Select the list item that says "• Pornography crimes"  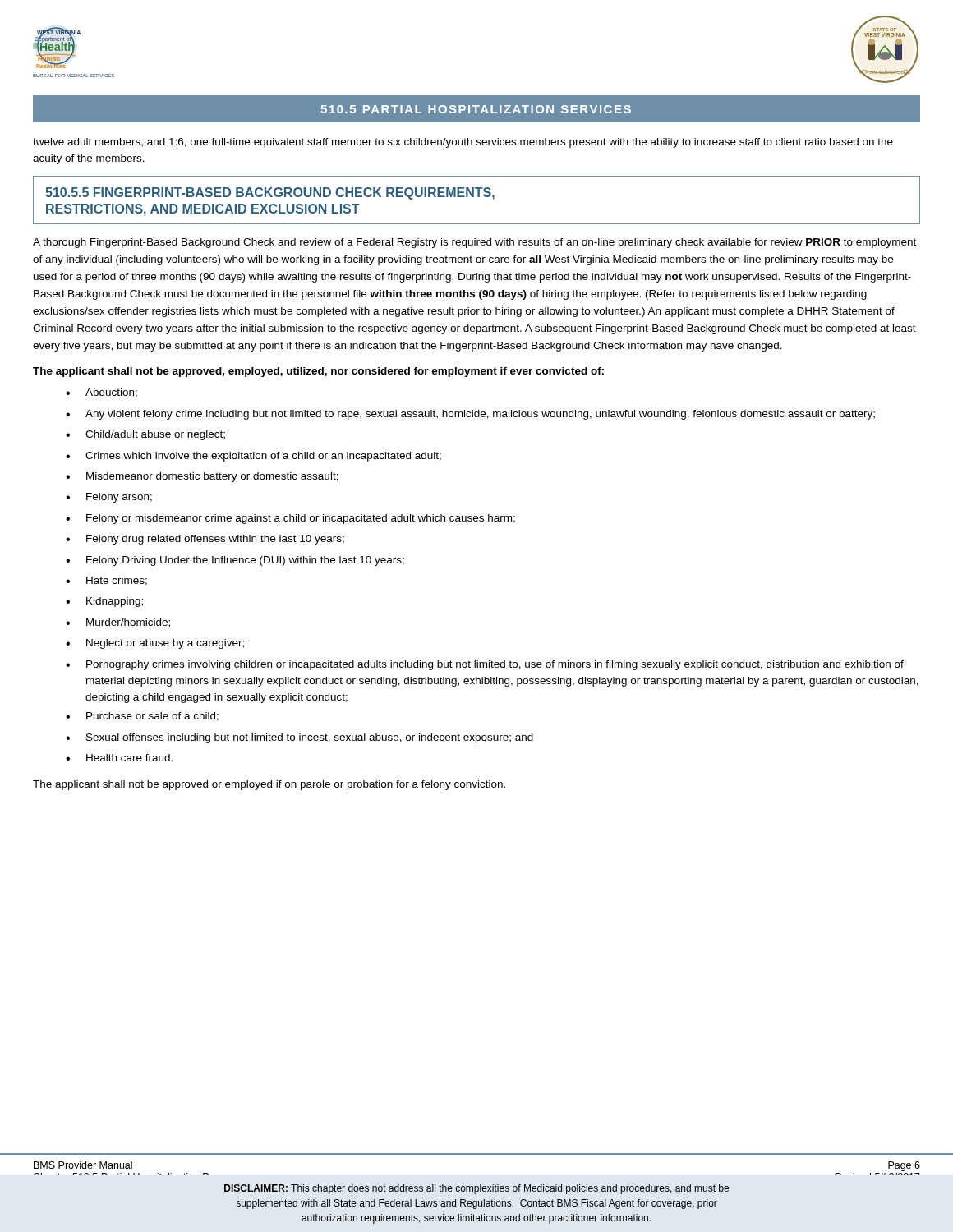click(493, 681)
